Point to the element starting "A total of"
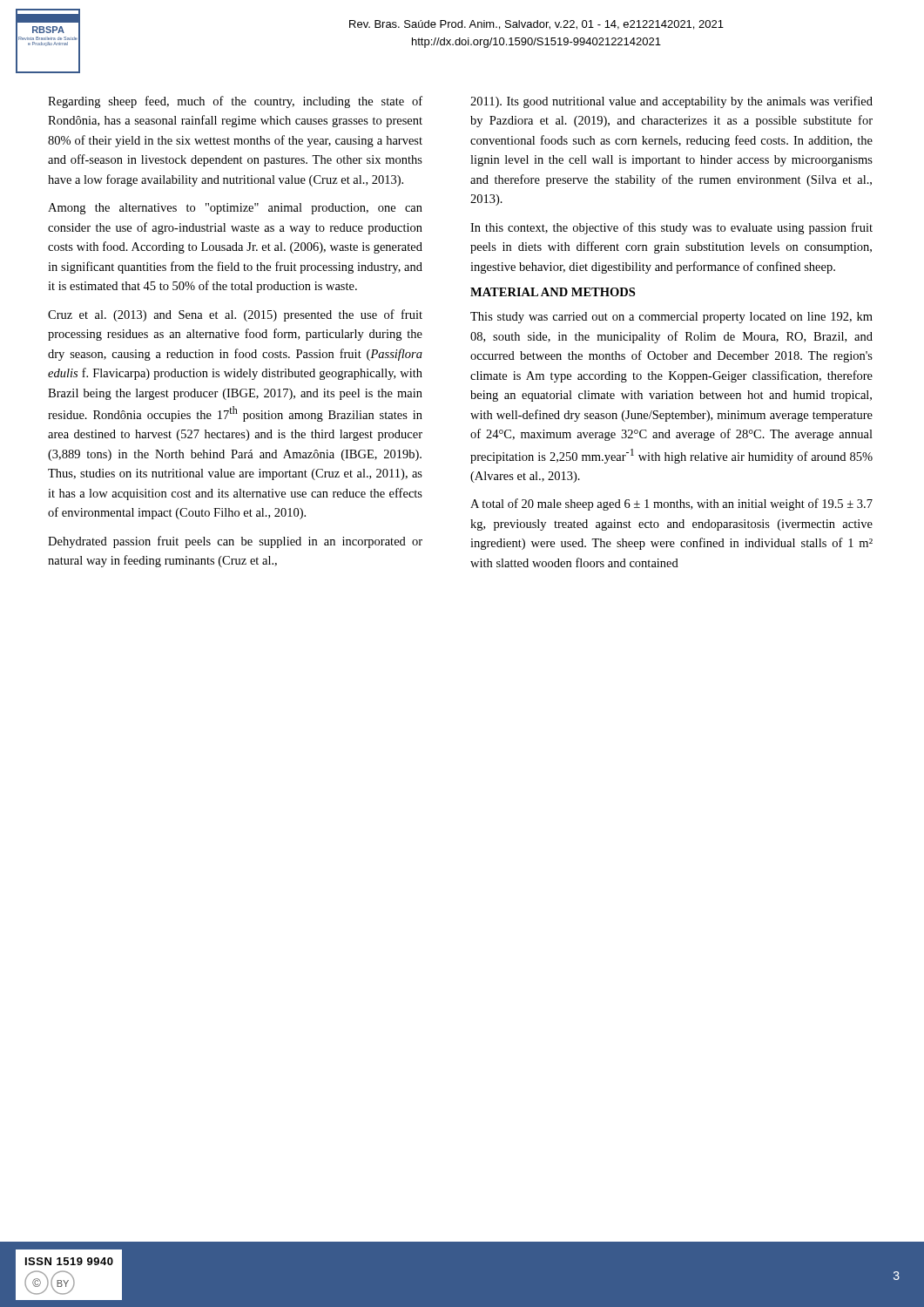The width and height of the screenshot is (924, 1307). (671, 533)
